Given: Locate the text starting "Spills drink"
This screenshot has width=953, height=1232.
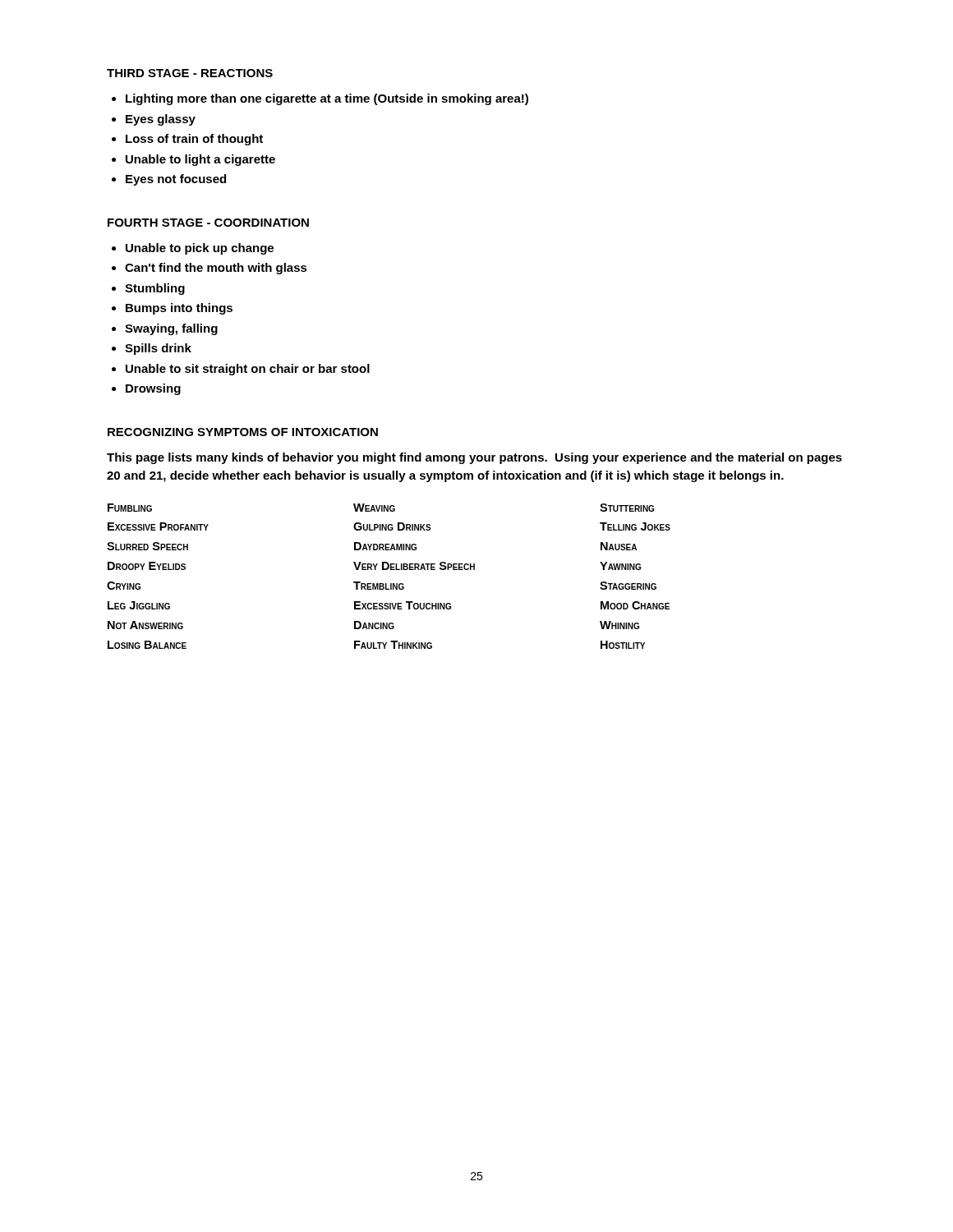Looking at the screenshot, I should [158, 348].
